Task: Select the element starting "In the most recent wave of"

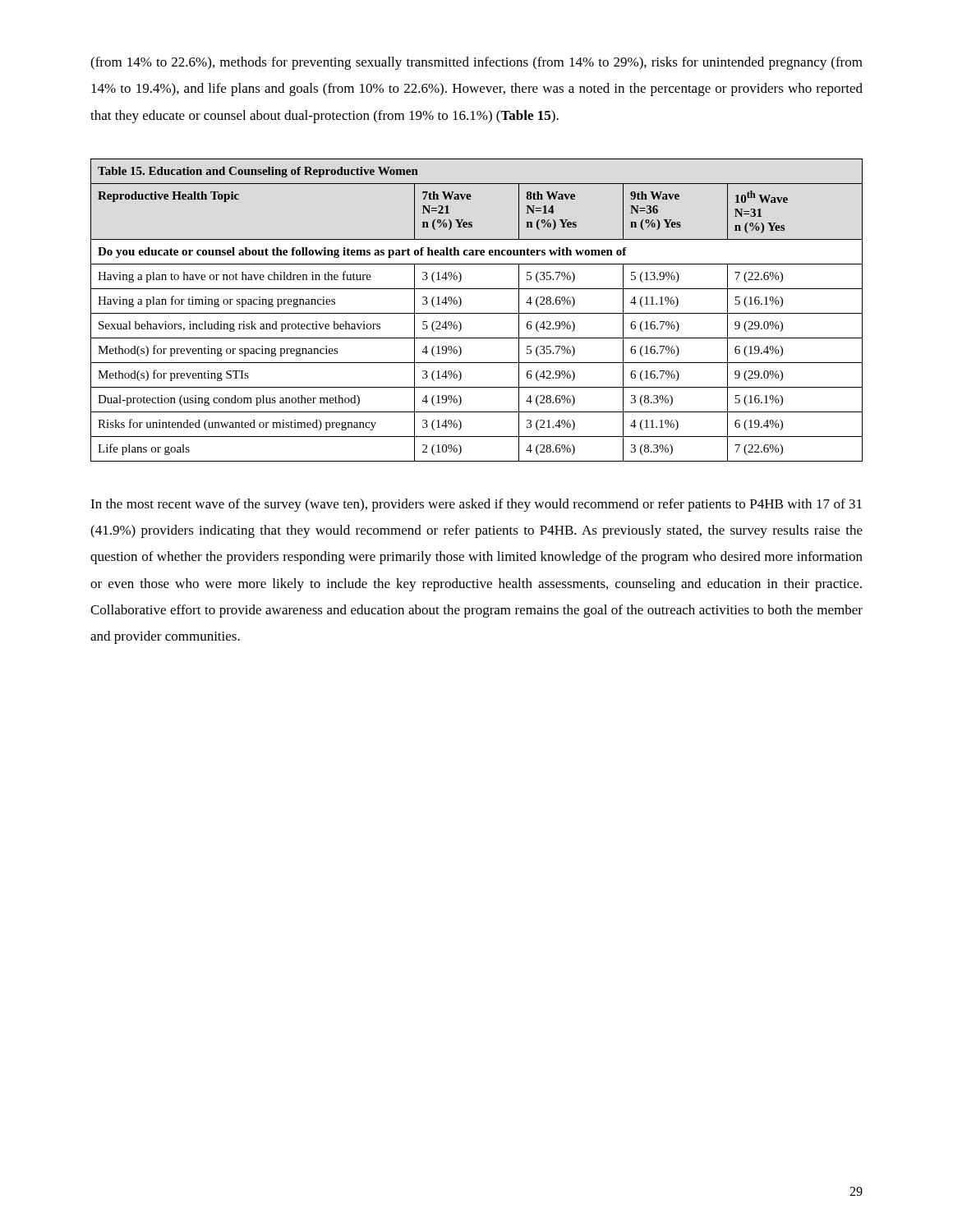Action: [476, 570]
